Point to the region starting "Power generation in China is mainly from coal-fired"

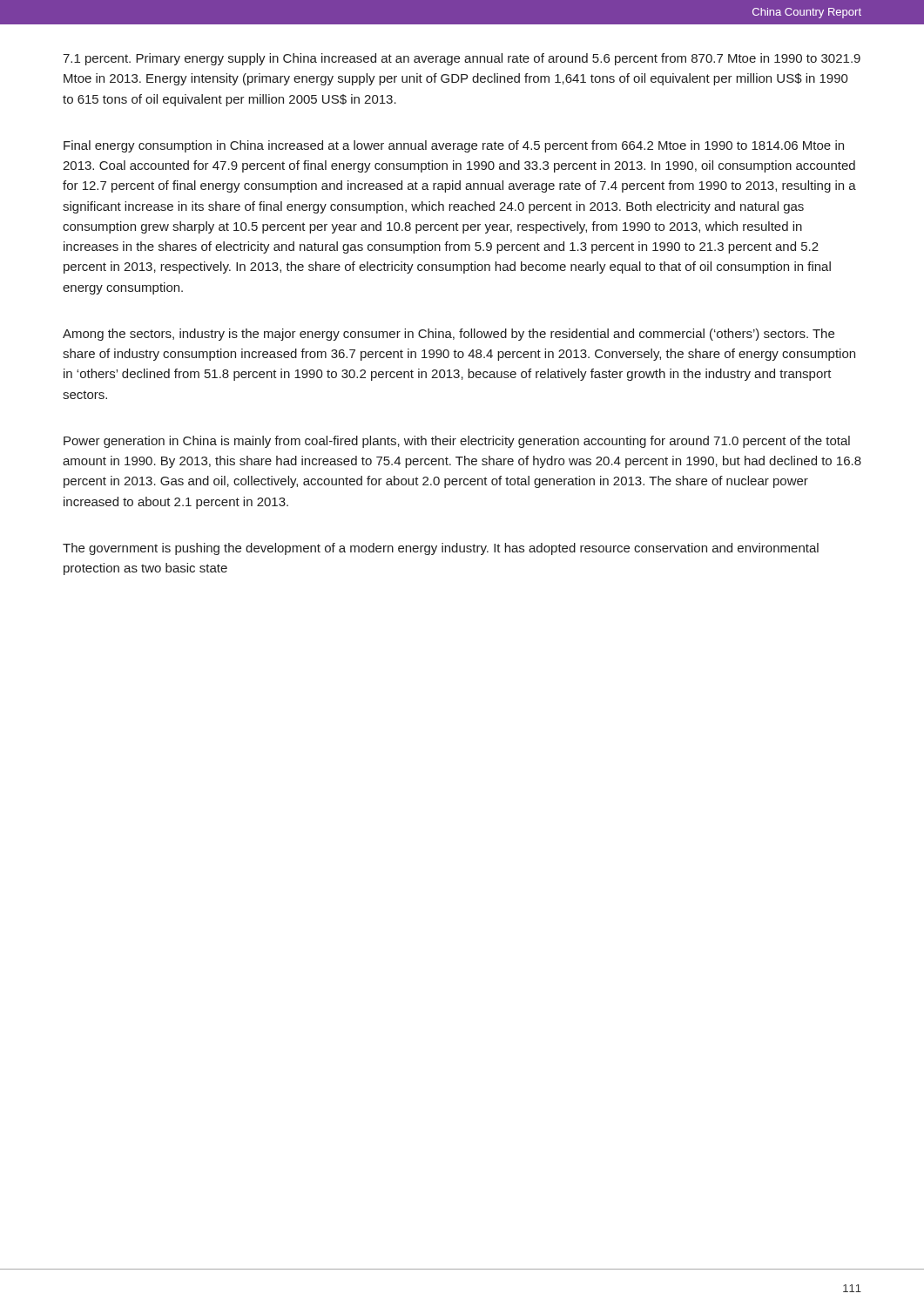462,471
